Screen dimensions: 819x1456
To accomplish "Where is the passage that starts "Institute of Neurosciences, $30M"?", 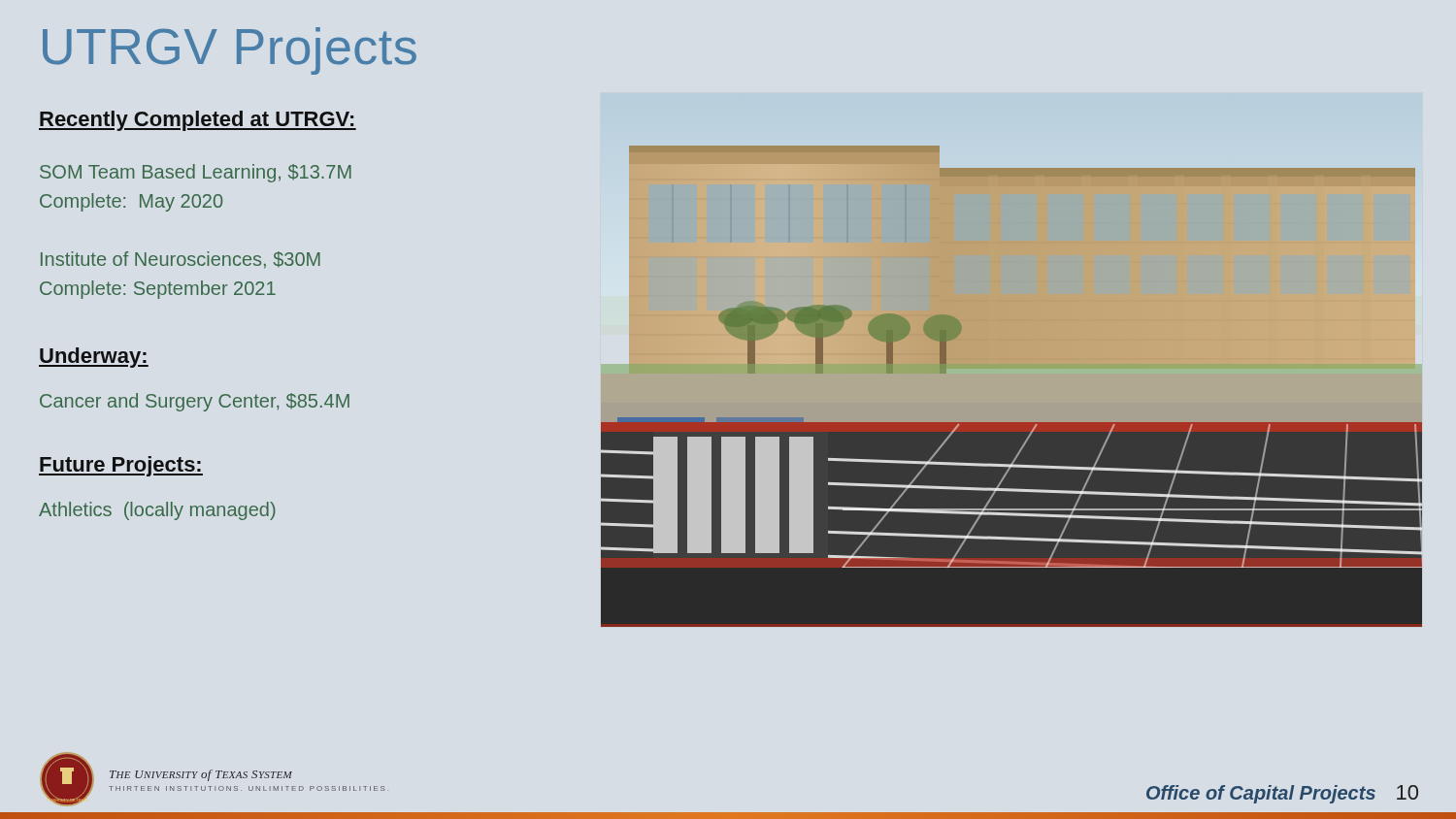I will tap(180, 274).
